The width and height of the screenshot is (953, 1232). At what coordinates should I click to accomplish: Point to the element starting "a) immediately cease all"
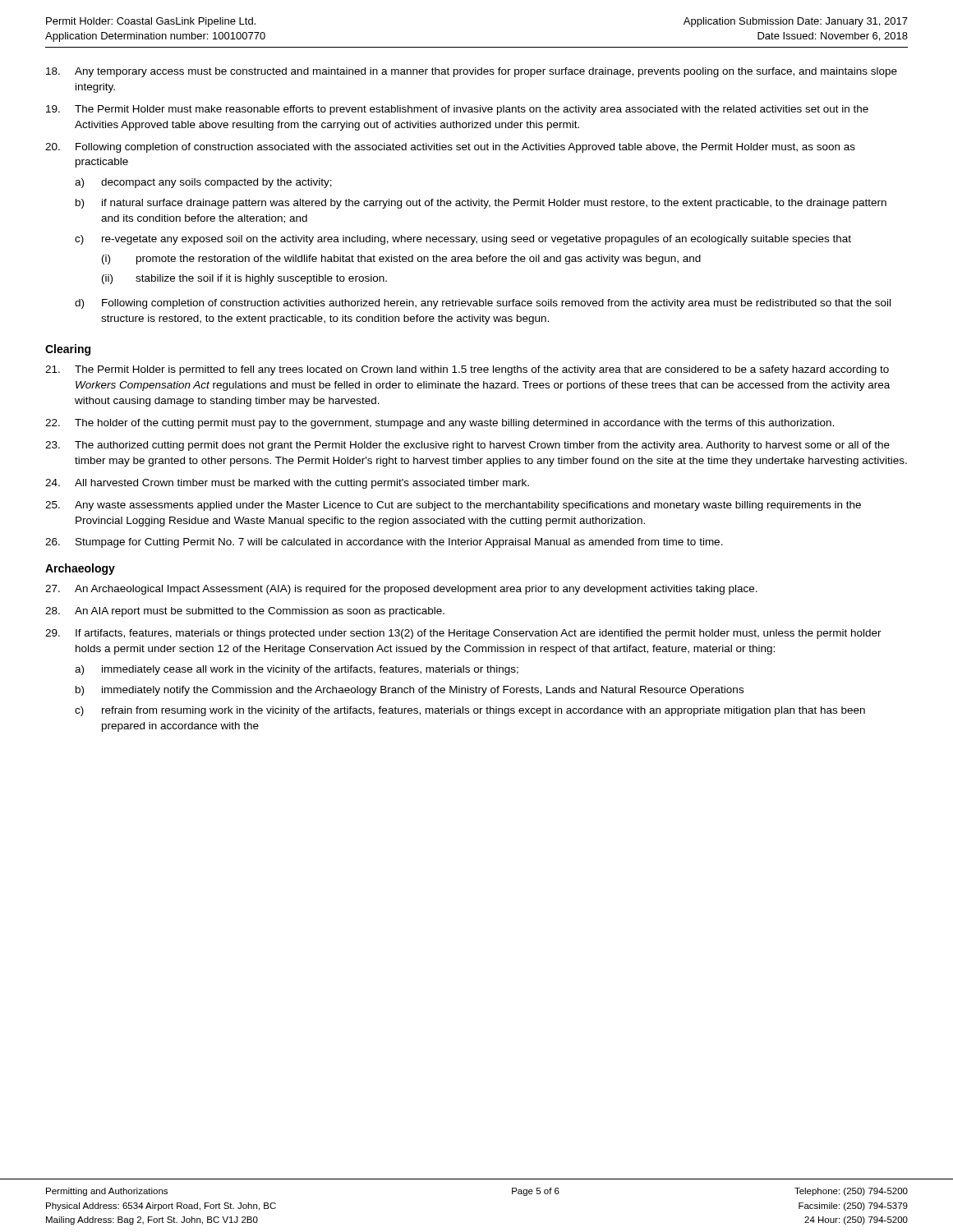coord(491,670)
